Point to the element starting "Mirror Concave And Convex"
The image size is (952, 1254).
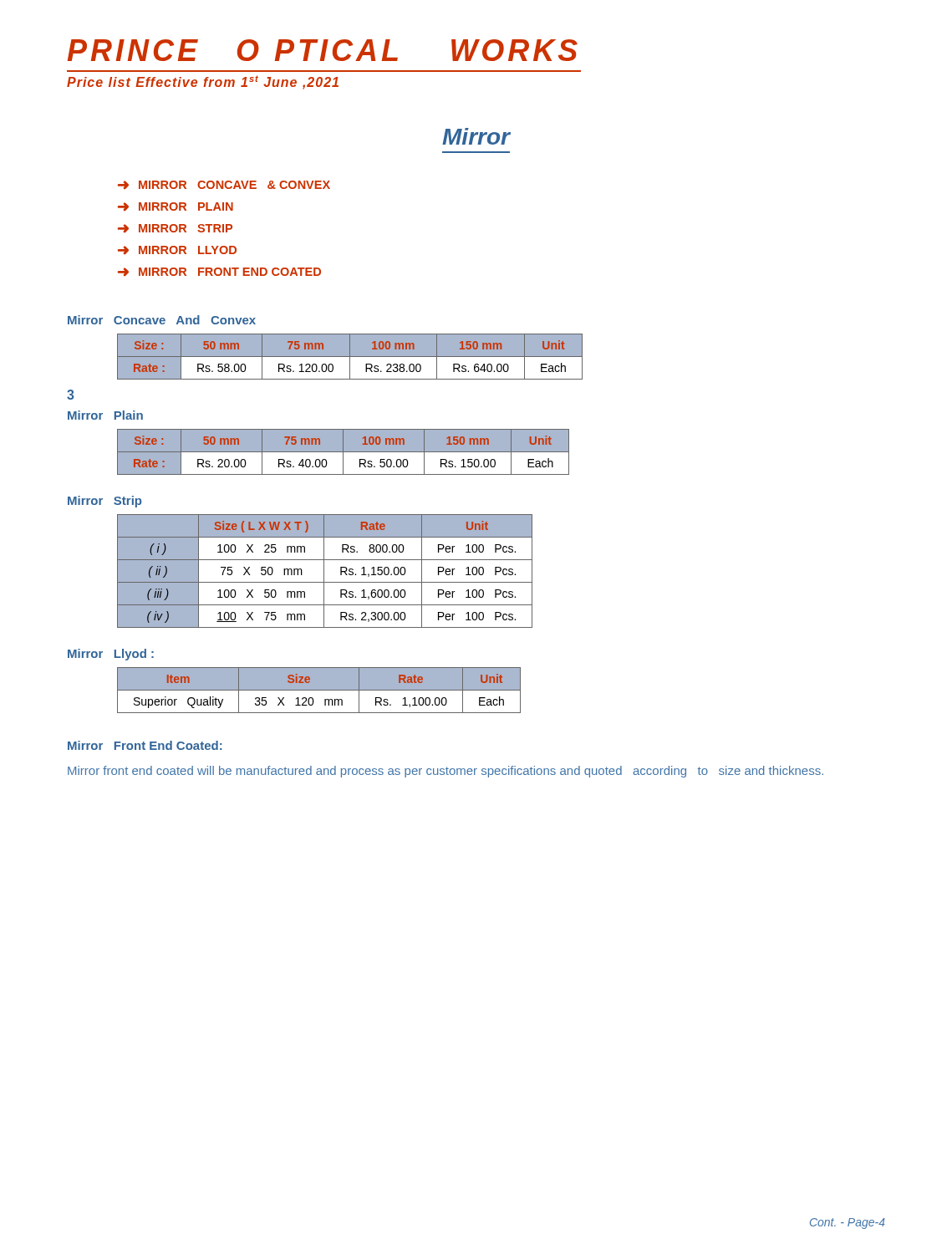pos(161,320)
